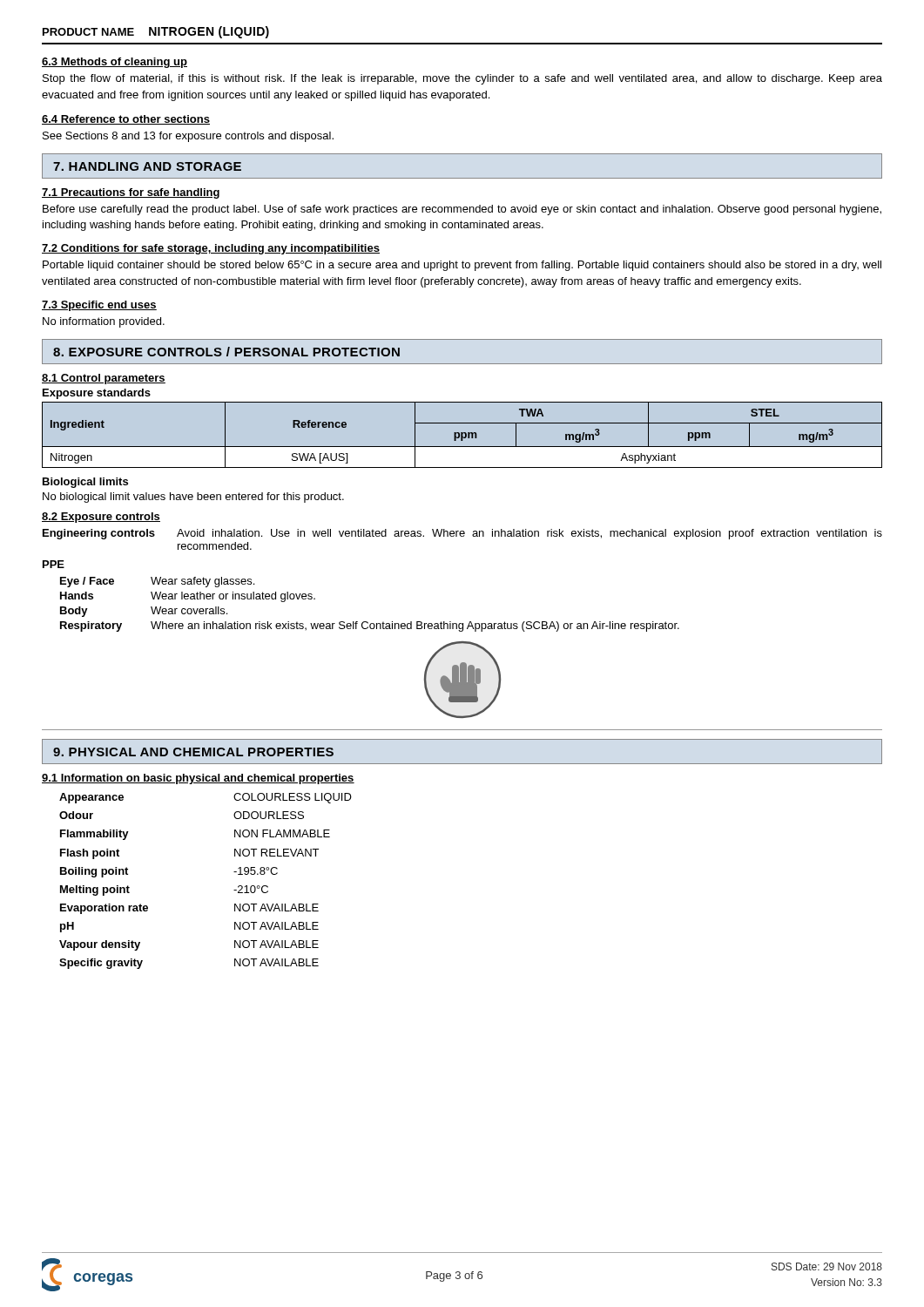Locate the region starting "8.2 Exposure controls"
The image size is (924, 1307).
(x=101, y=516)
